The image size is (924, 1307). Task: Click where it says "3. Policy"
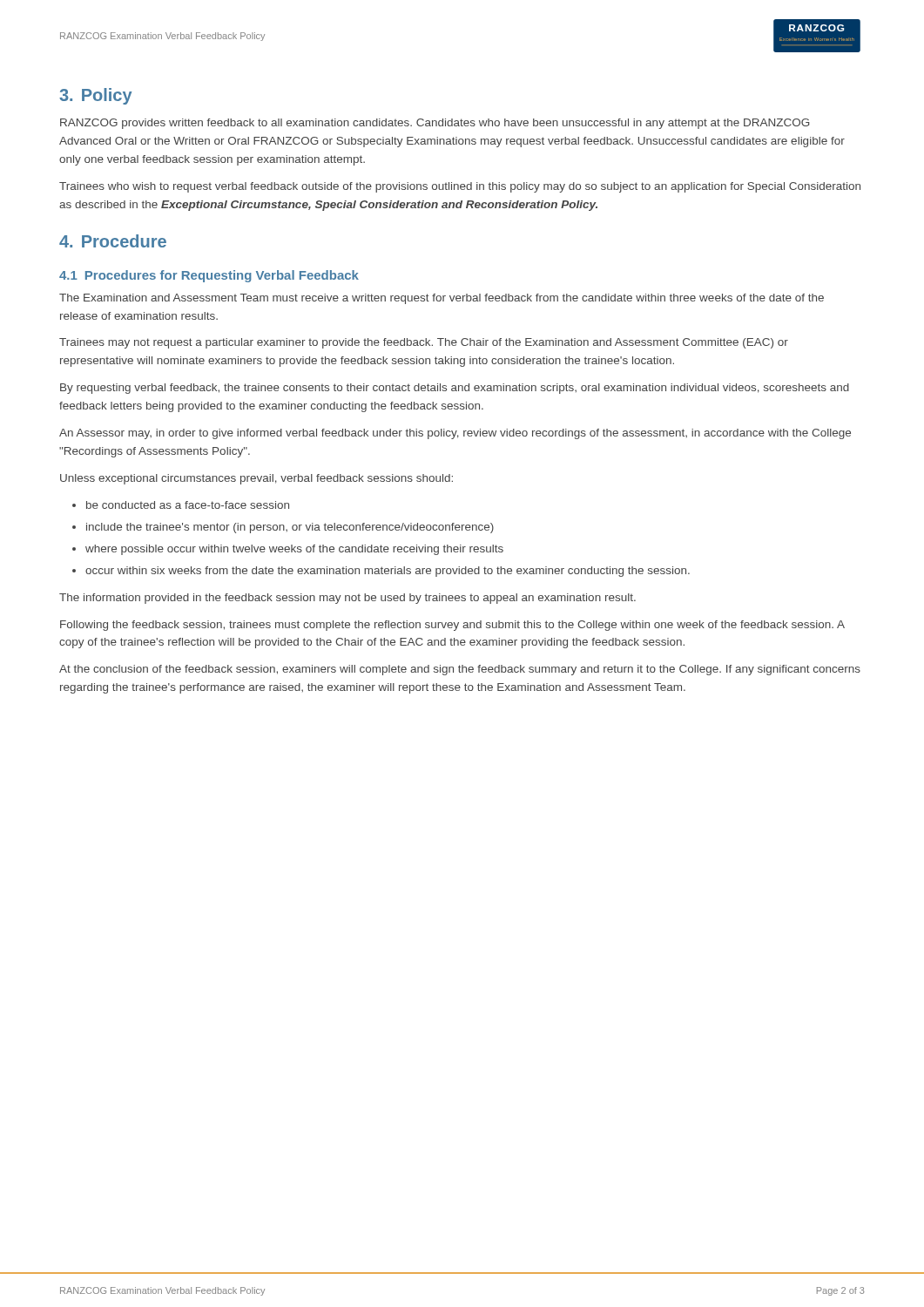(96, 95)
